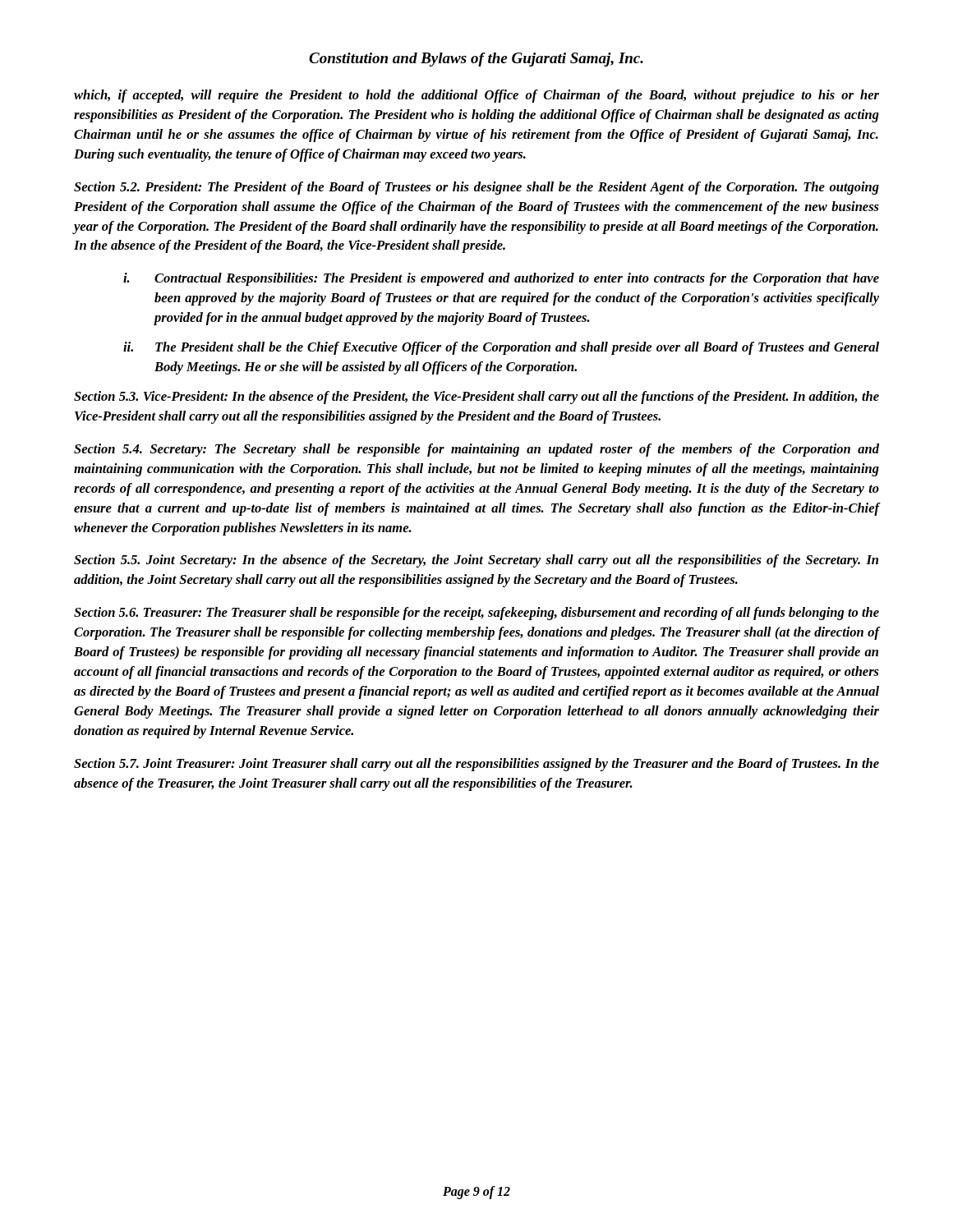This screenshot has width=953, height=1232.
Task: Click on the list item containing "i. Contractual Responsibilities: The President"
Action: tap(501, 298)
